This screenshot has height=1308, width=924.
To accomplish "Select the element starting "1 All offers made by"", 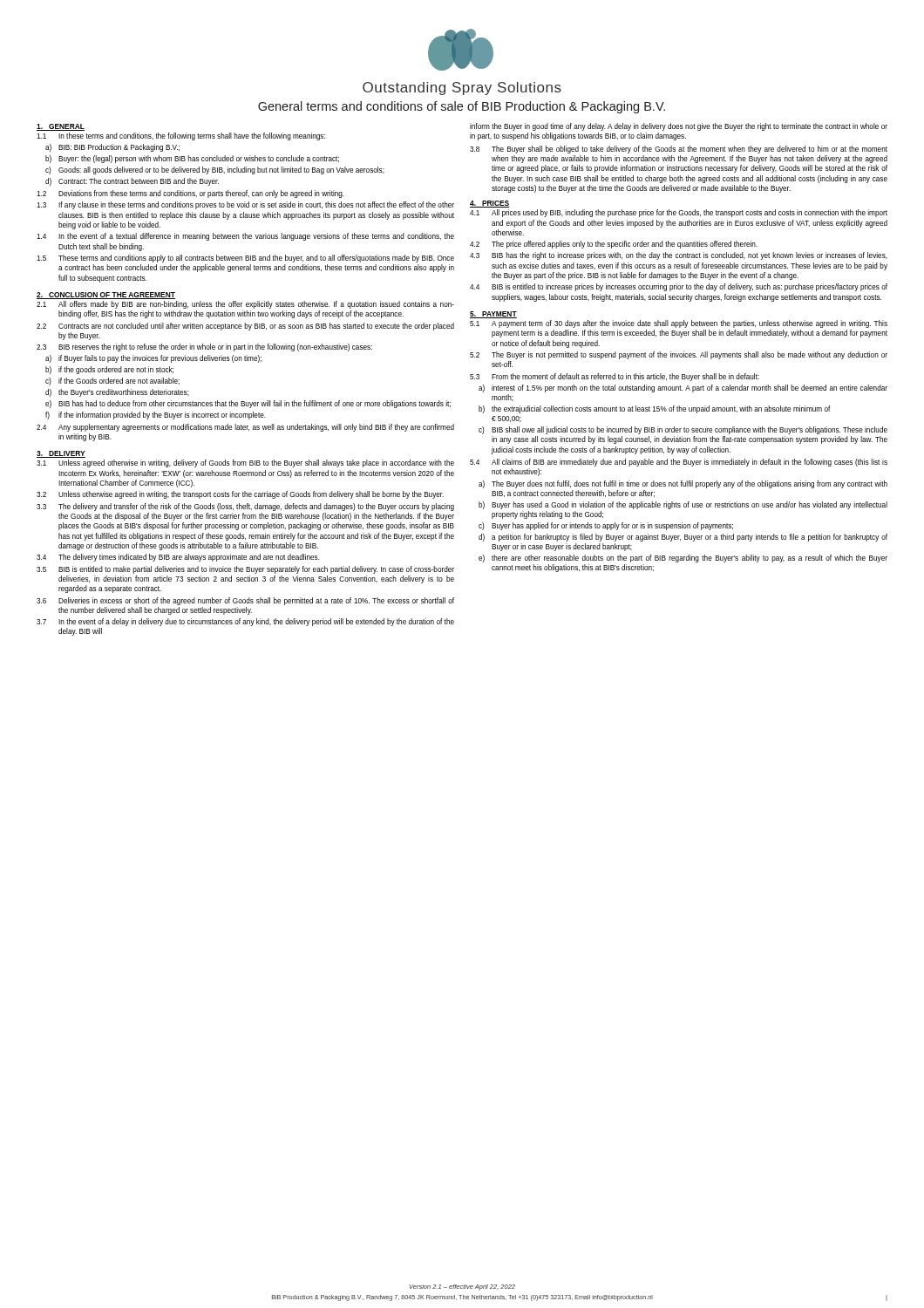I will [245, 310].
